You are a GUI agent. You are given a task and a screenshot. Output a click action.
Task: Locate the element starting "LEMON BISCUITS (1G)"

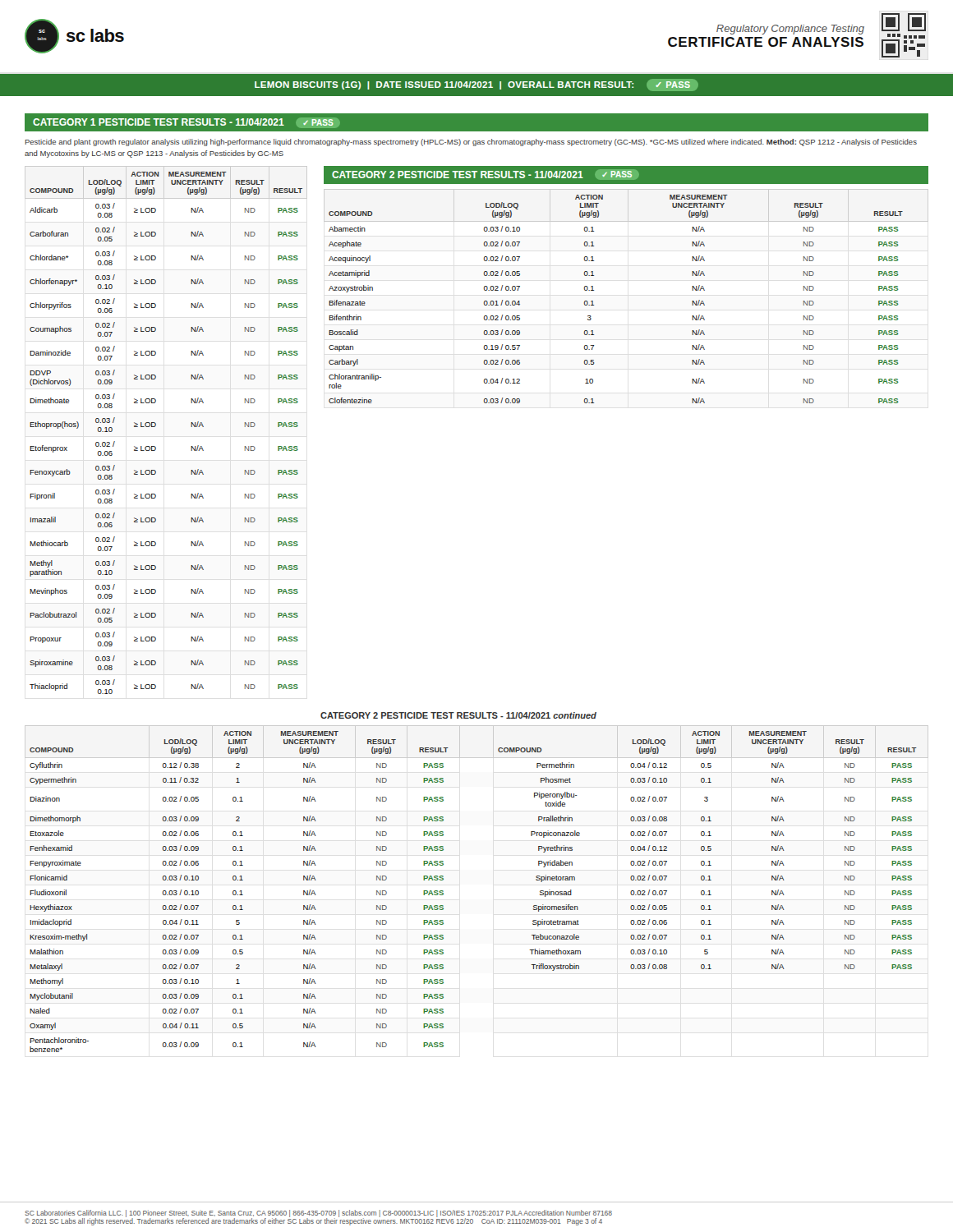pyautogui.click(x=476, y=85)
